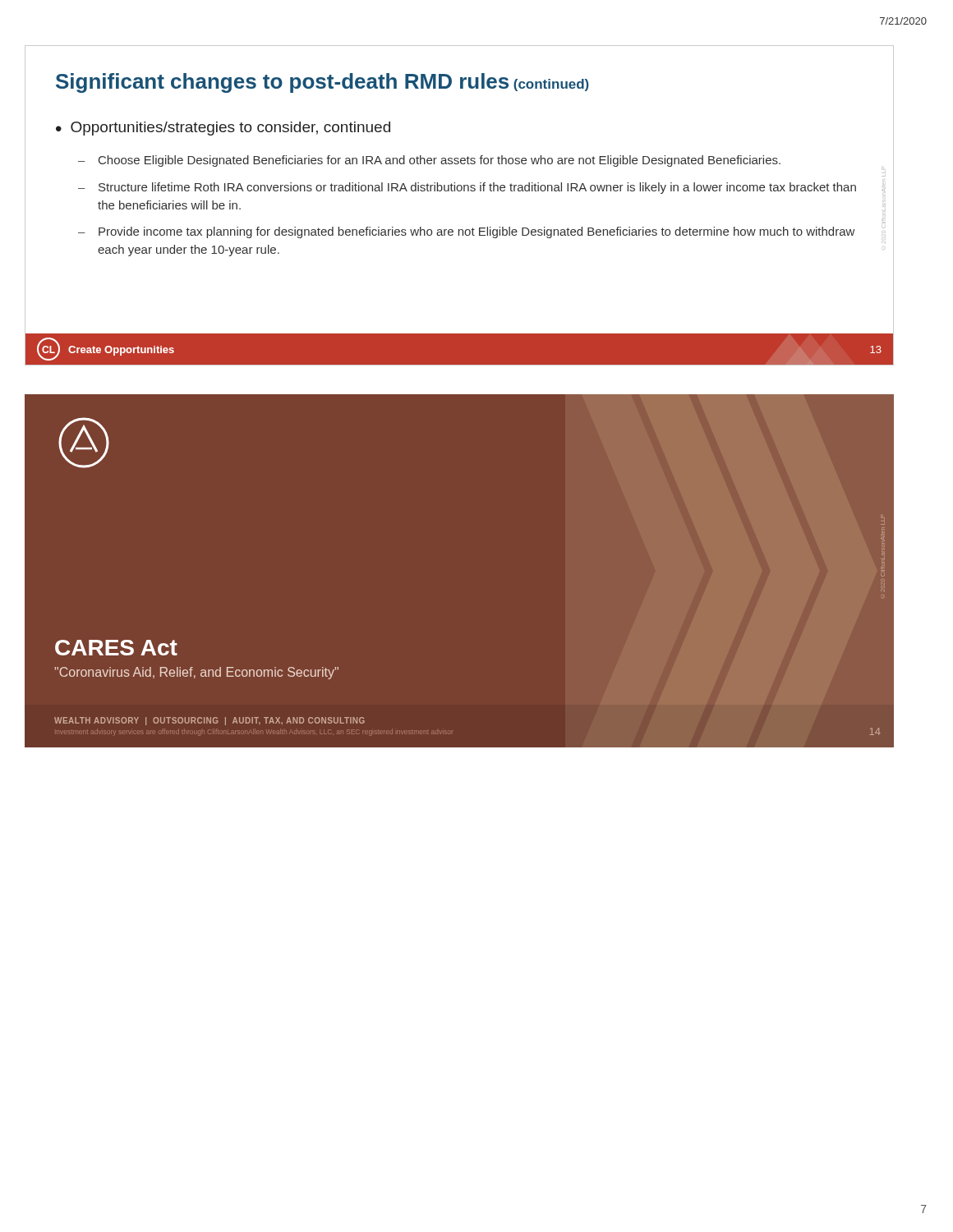The image size is (953, 1232).
Task: Where is the passage that starts "• Opportunities/strategies to"?
Action: pos(223,129)
